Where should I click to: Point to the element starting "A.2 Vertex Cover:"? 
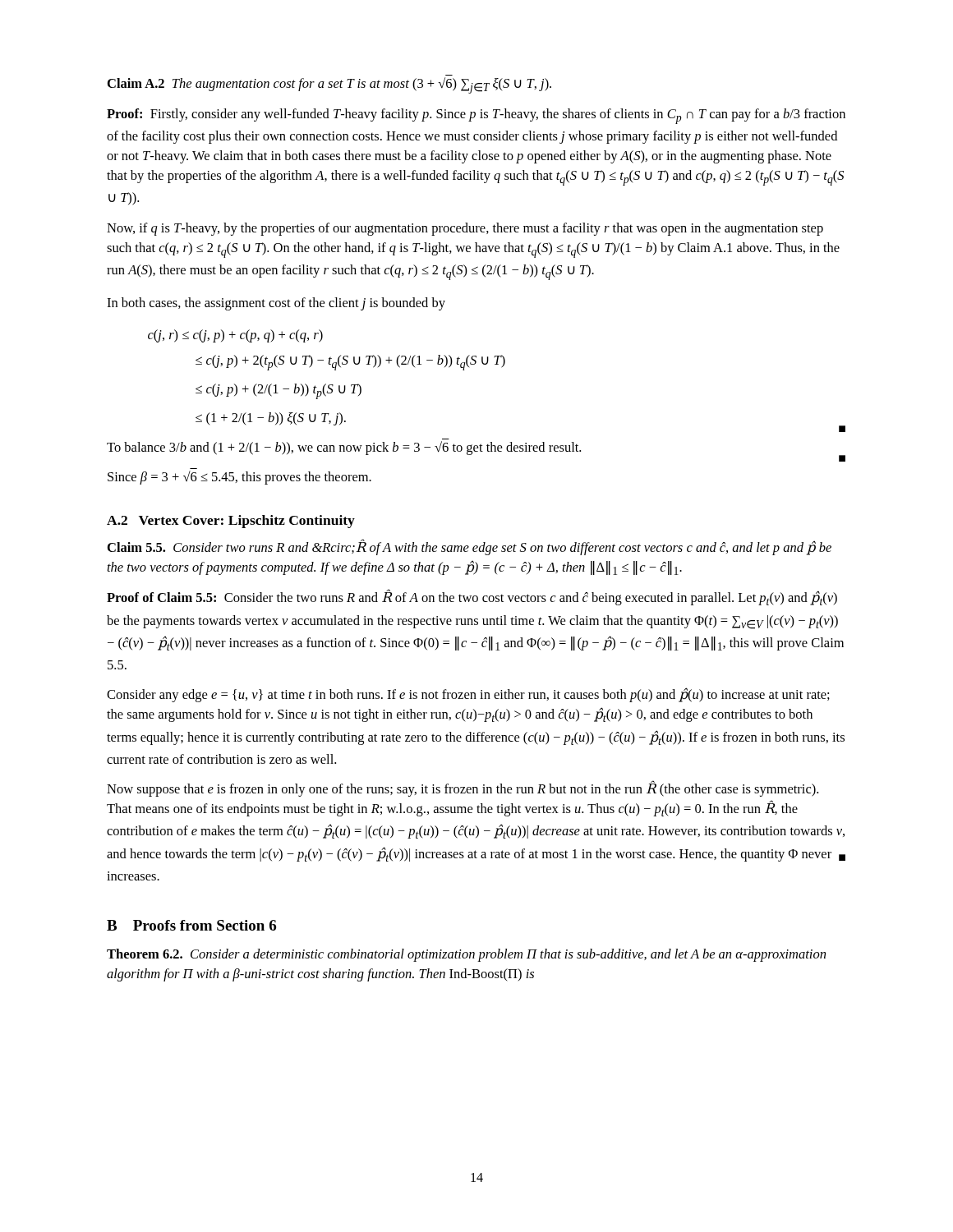[x=231, y=520]
